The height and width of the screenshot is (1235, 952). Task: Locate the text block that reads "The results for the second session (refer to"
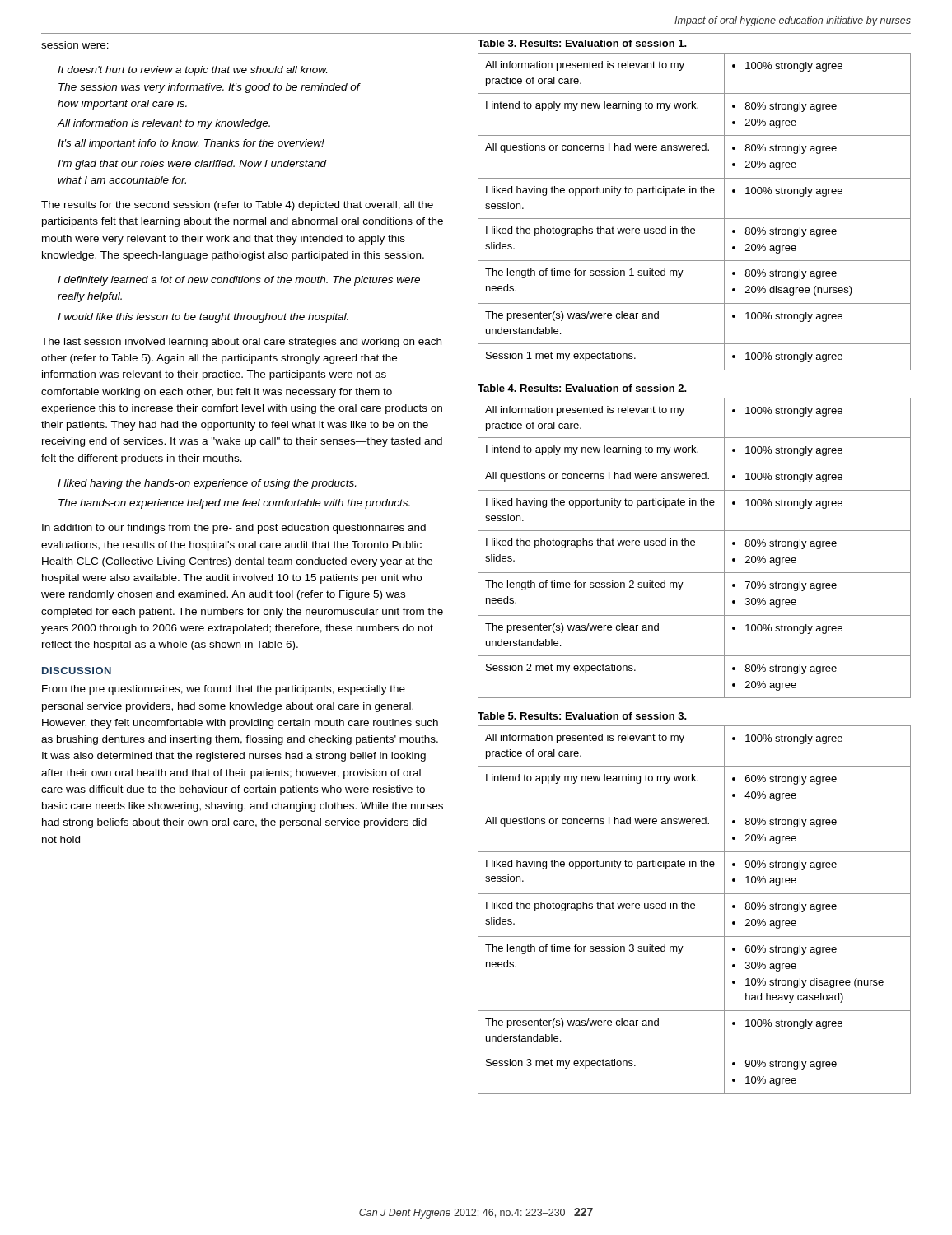[x=242, y=230]
